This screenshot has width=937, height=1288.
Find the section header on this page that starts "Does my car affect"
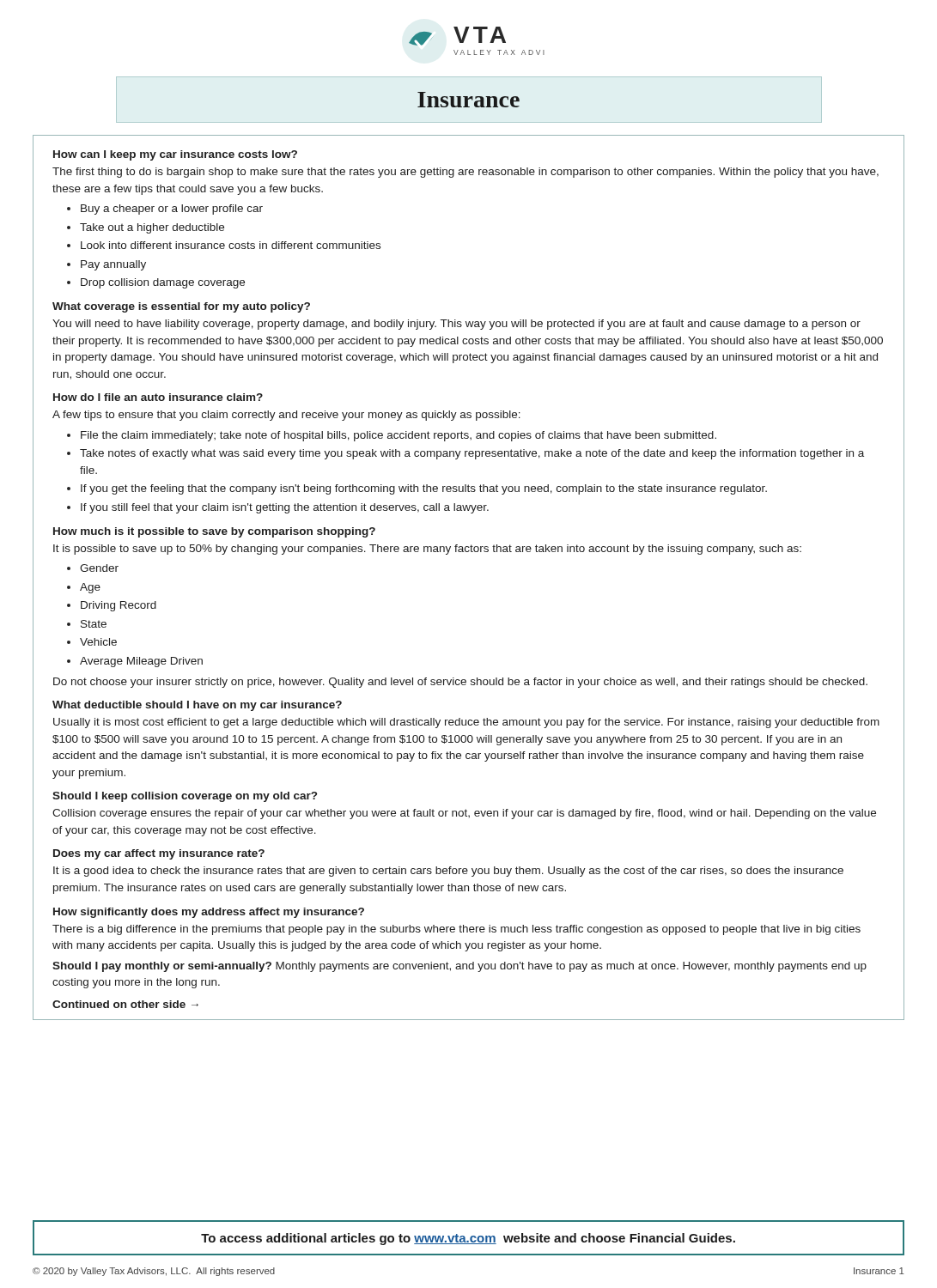click(159, 853)
